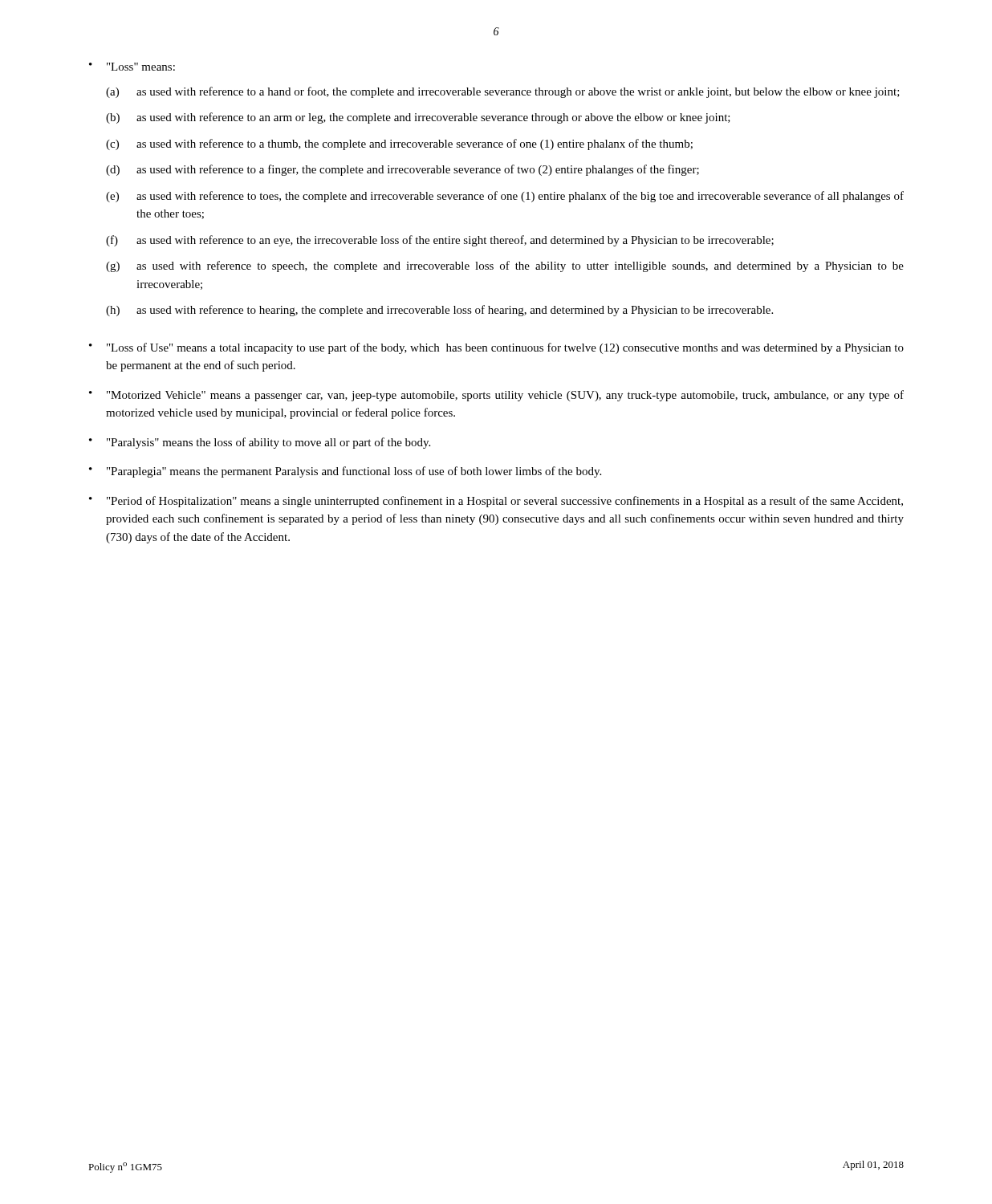The width and height of the screenshot is (992, 1204).
Task: Locate the block of text that opens with "(b) as used with reference"
Action: point(505,117)
